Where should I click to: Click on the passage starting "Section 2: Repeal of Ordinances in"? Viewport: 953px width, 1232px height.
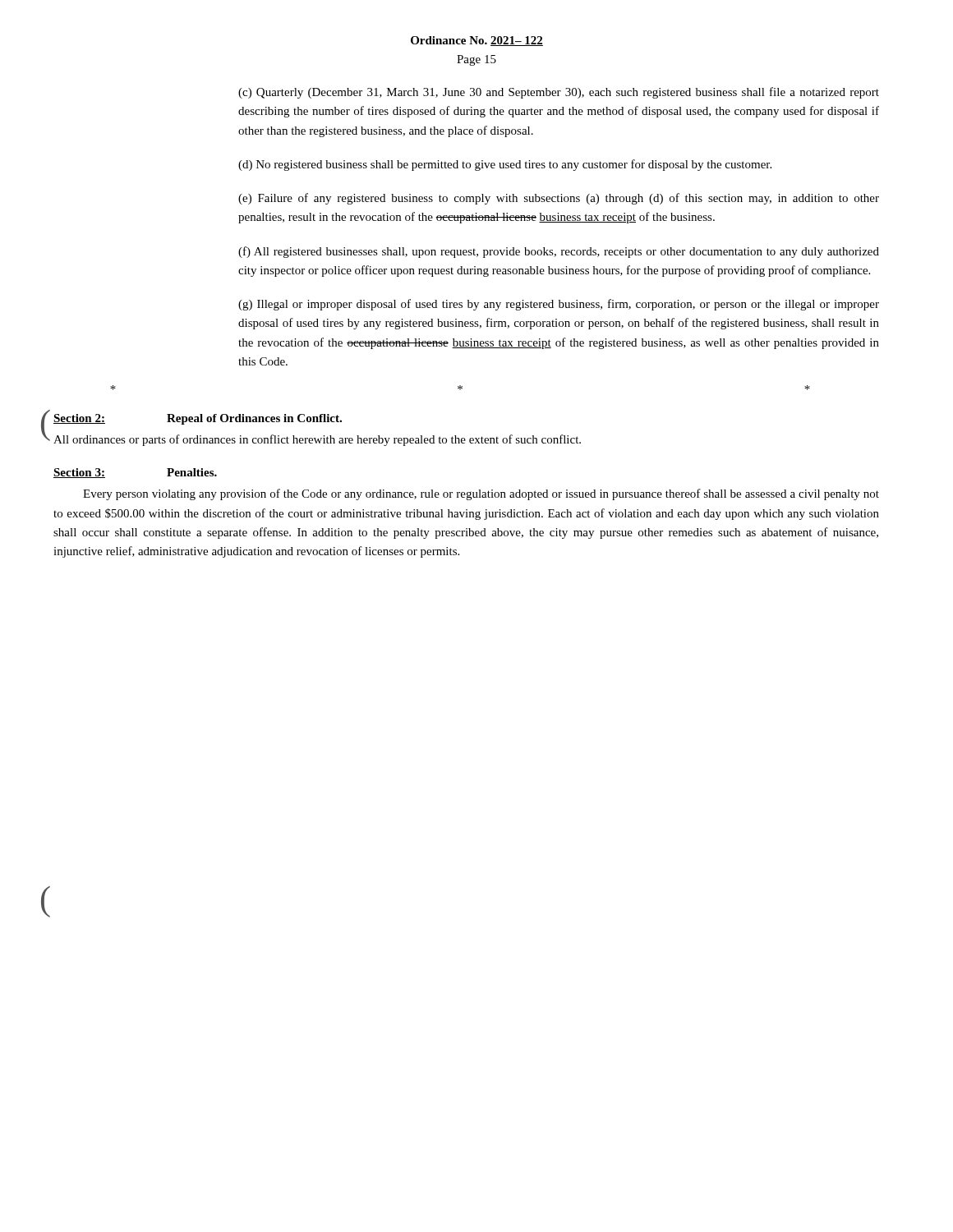(x=198, y=418)
